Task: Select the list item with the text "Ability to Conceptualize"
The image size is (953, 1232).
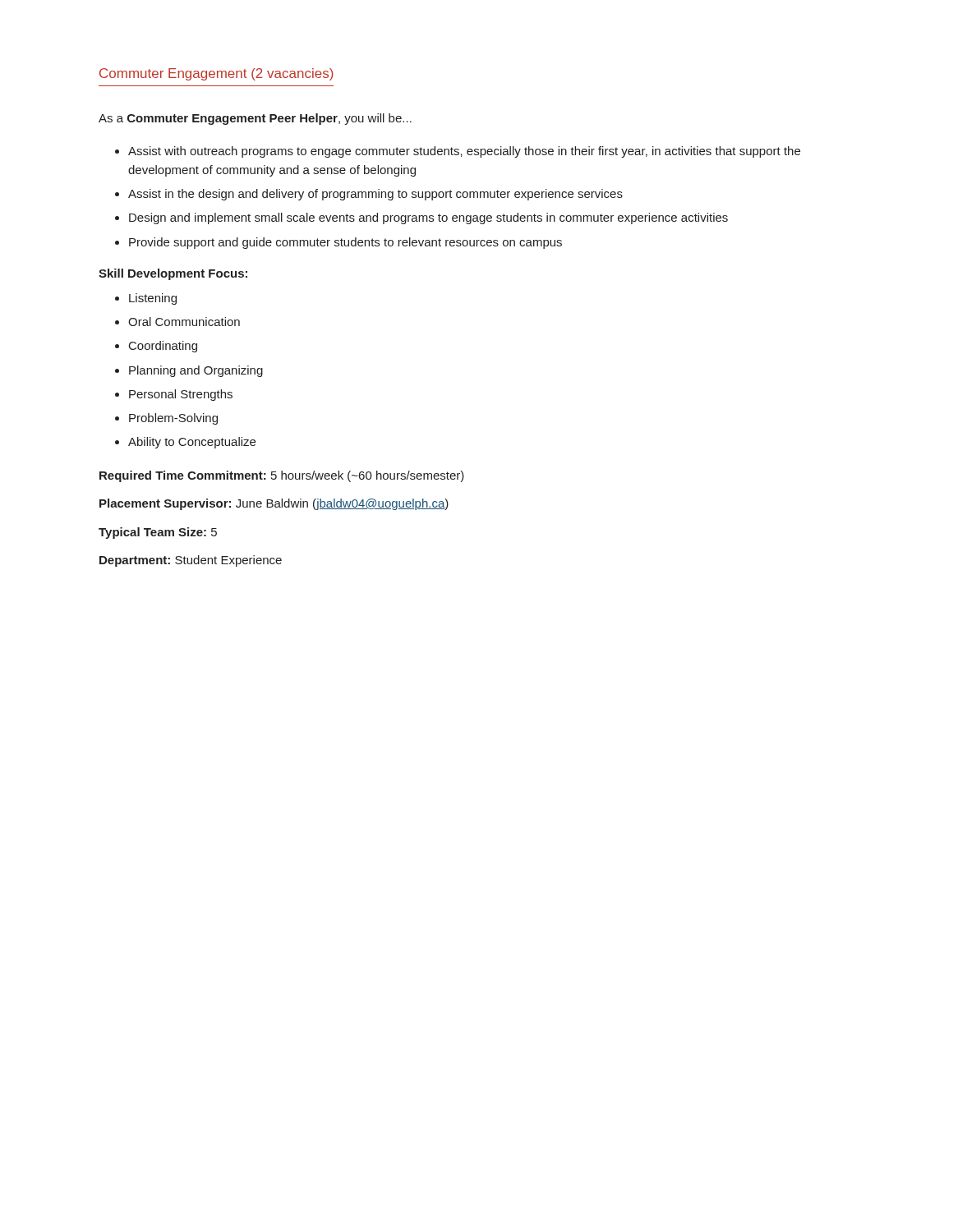Action: (x=192, y=442)
